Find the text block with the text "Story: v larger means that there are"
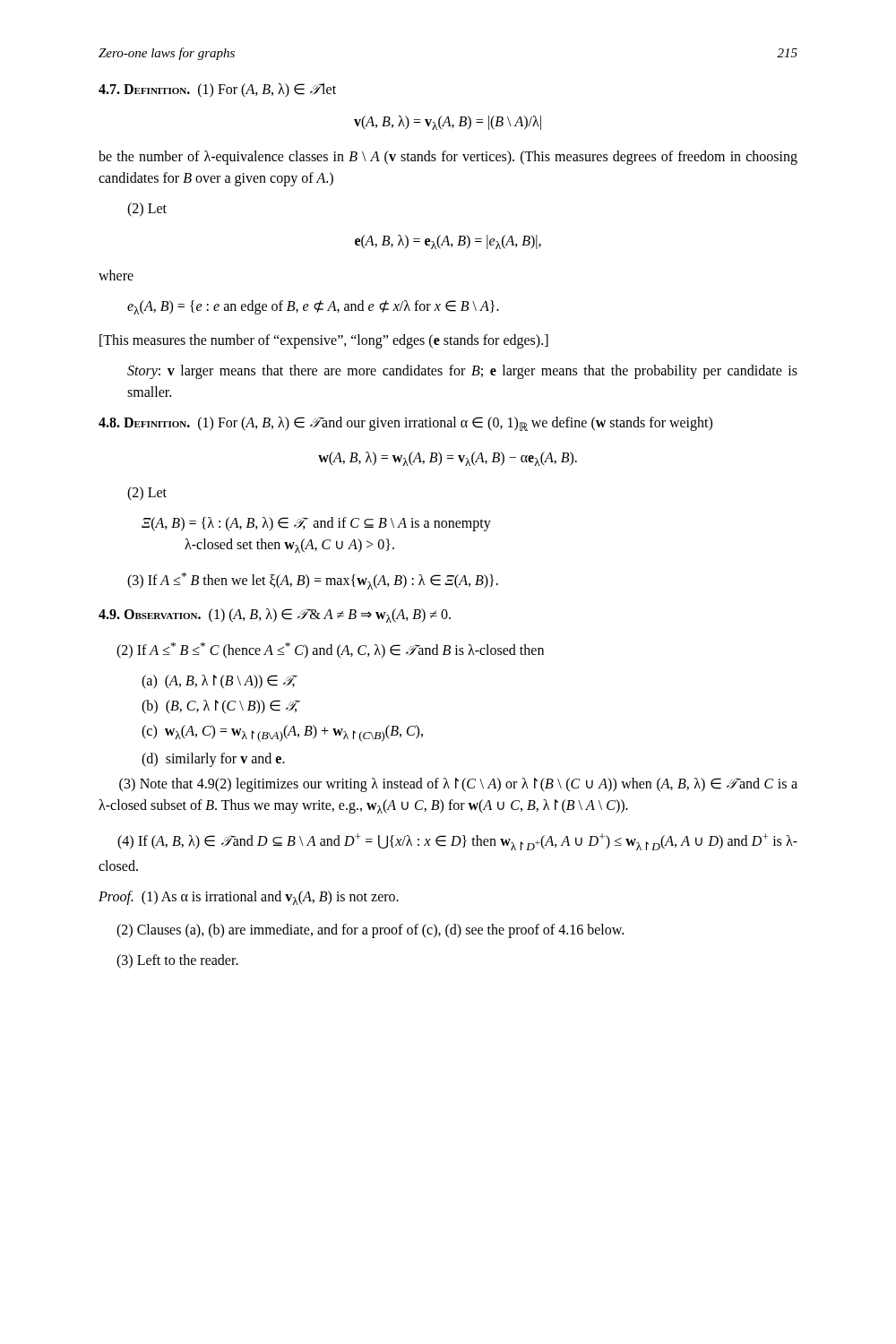The image size is (896, 1344). (x=462, y=381)
